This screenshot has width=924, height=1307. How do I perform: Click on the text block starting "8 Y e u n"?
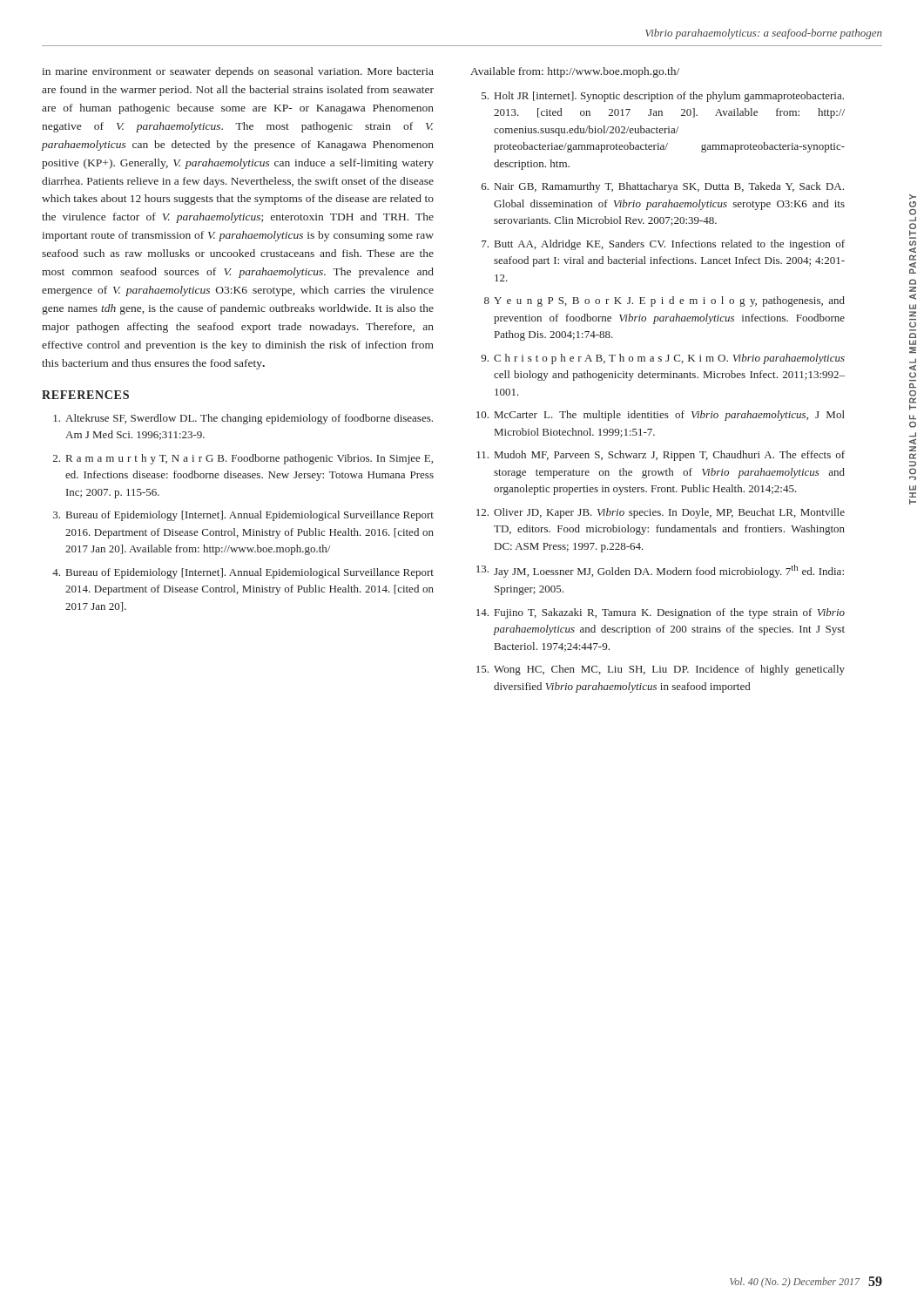pyautogui.click(x=658, y=318)
